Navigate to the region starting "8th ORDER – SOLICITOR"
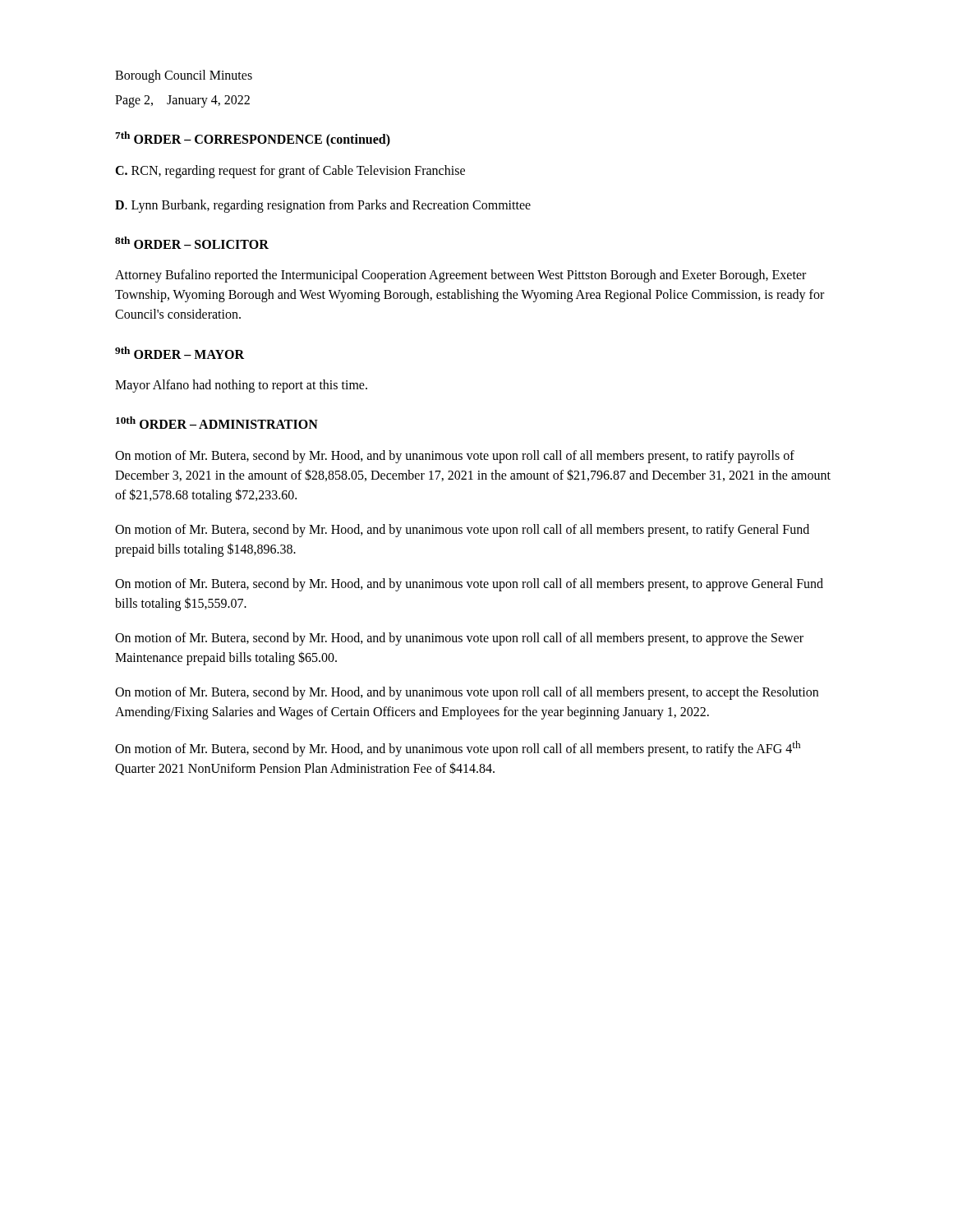953x1232 pixels. point(192,243)
